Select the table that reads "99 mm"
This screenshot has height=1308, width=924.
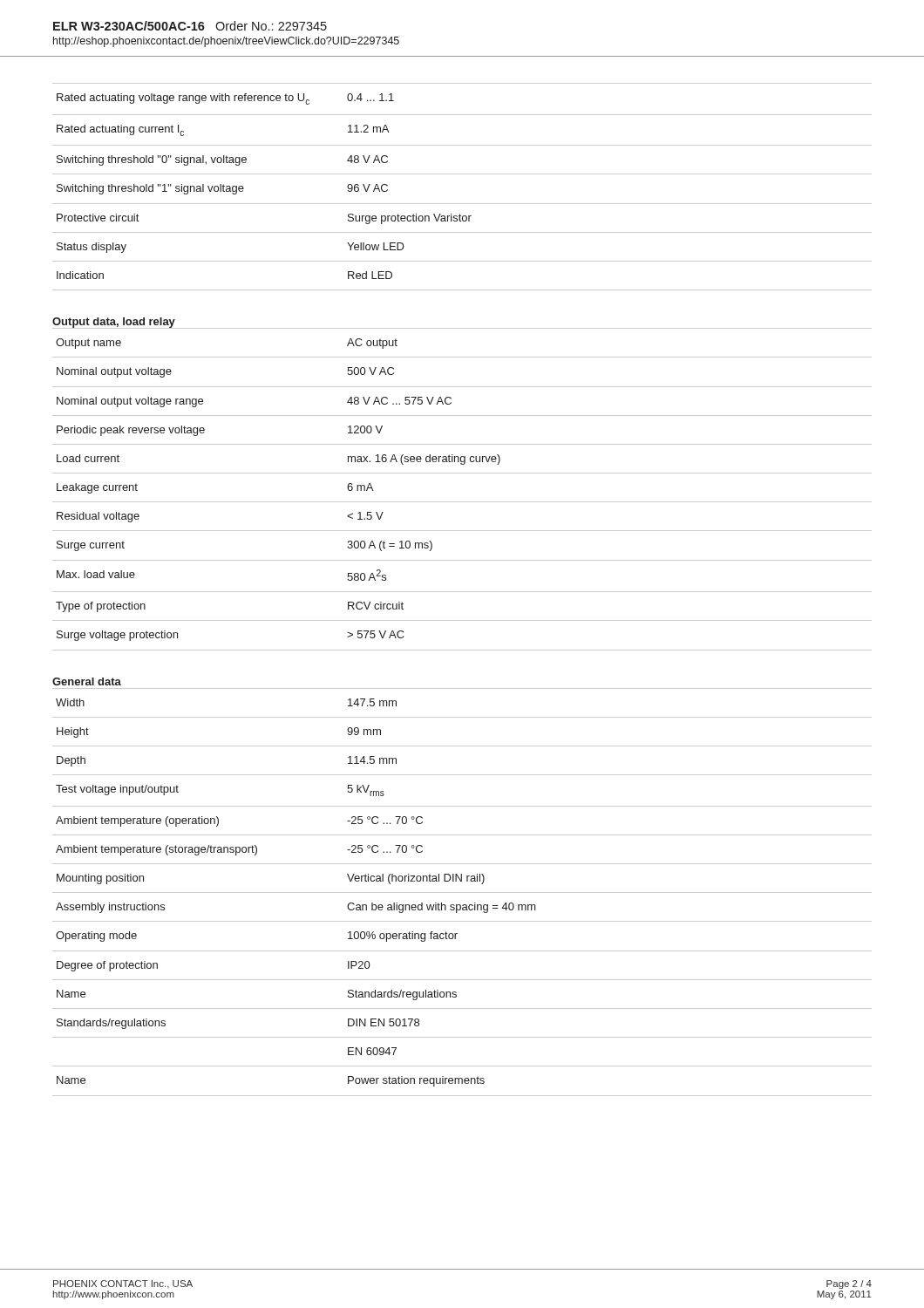click(462, 892)
